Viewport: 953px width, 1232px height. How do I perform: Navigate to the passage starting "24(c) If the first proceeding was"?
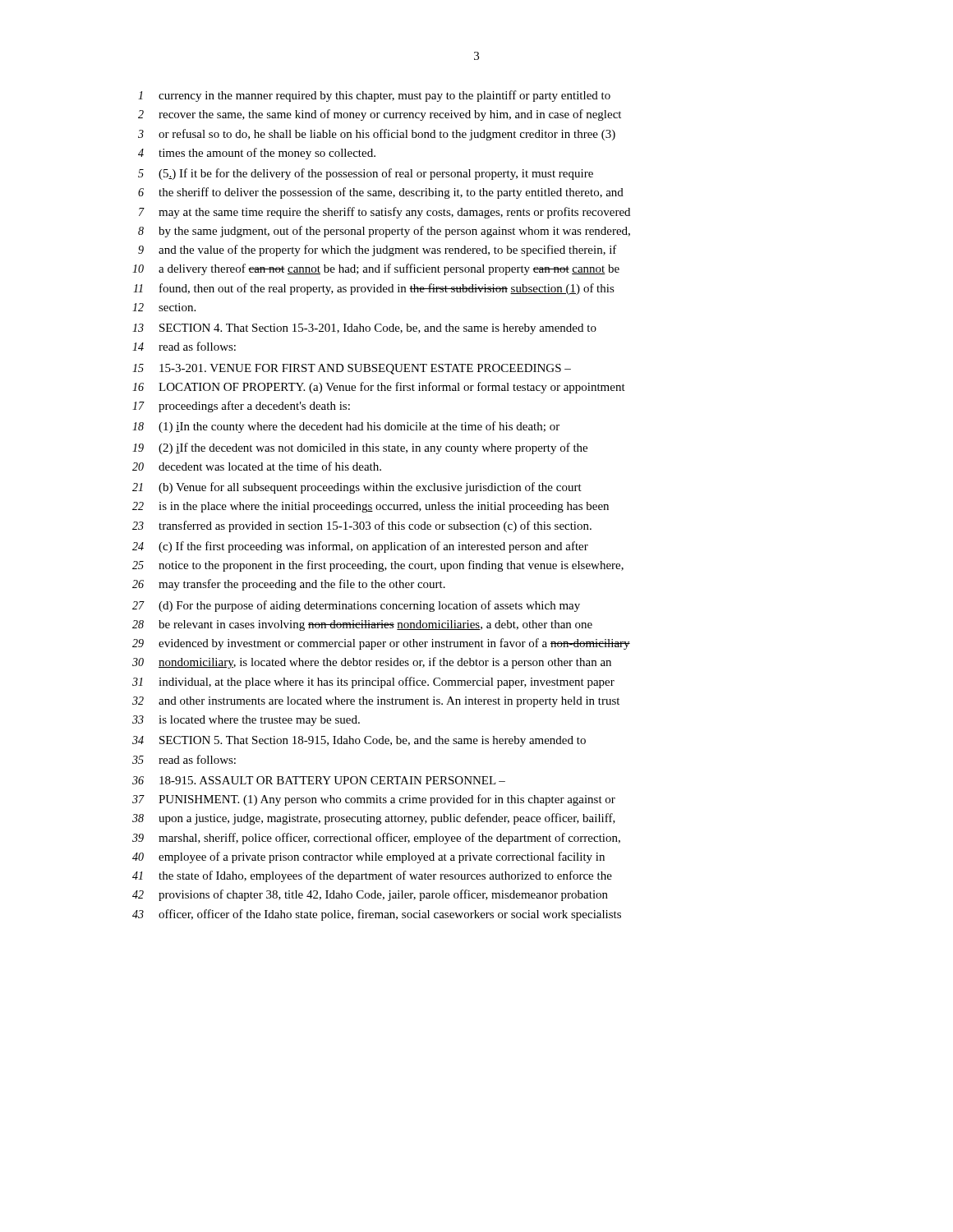pyautogui.click(x=493, y=566)
